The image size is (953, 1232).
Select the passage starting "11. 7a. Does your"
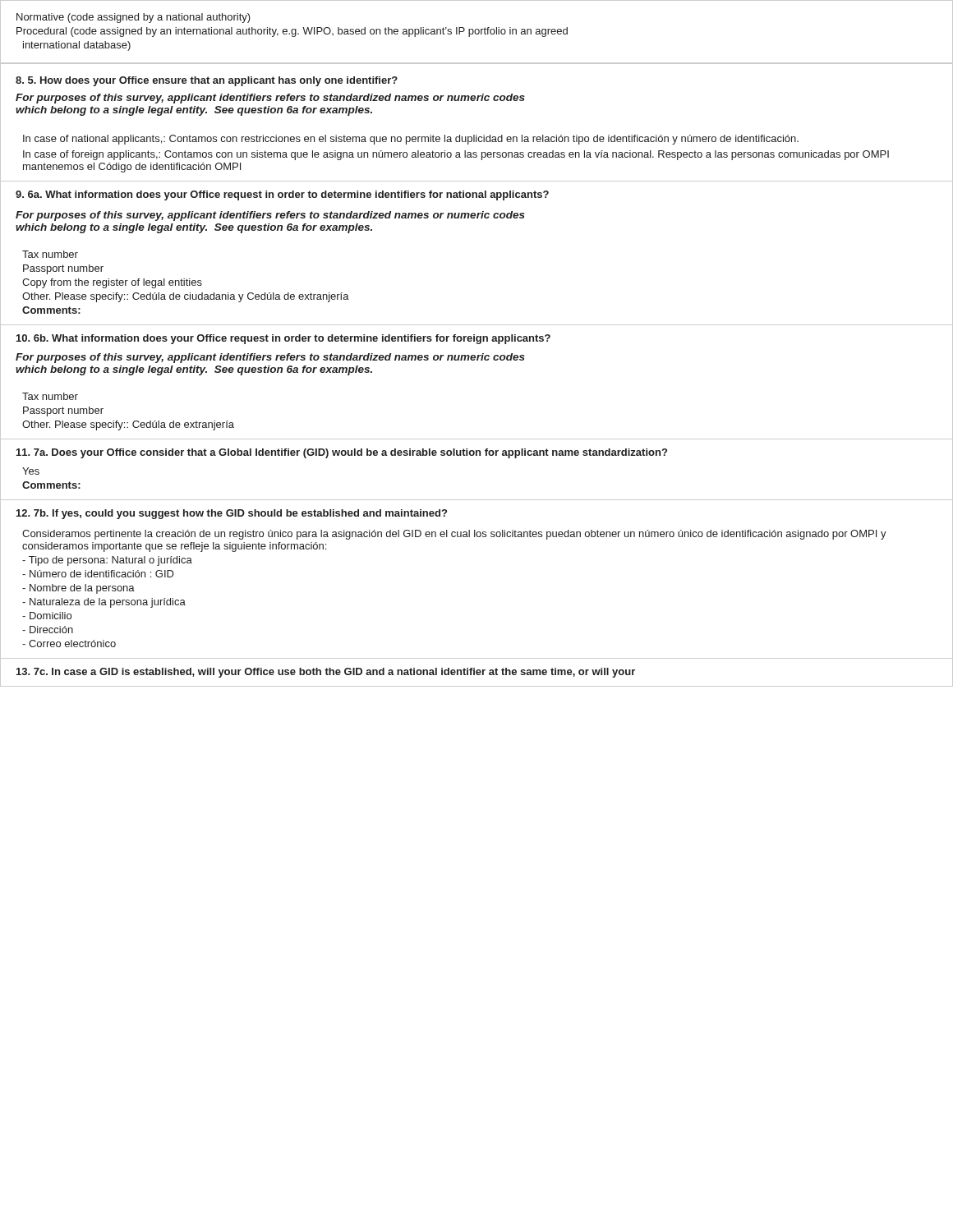342,452
